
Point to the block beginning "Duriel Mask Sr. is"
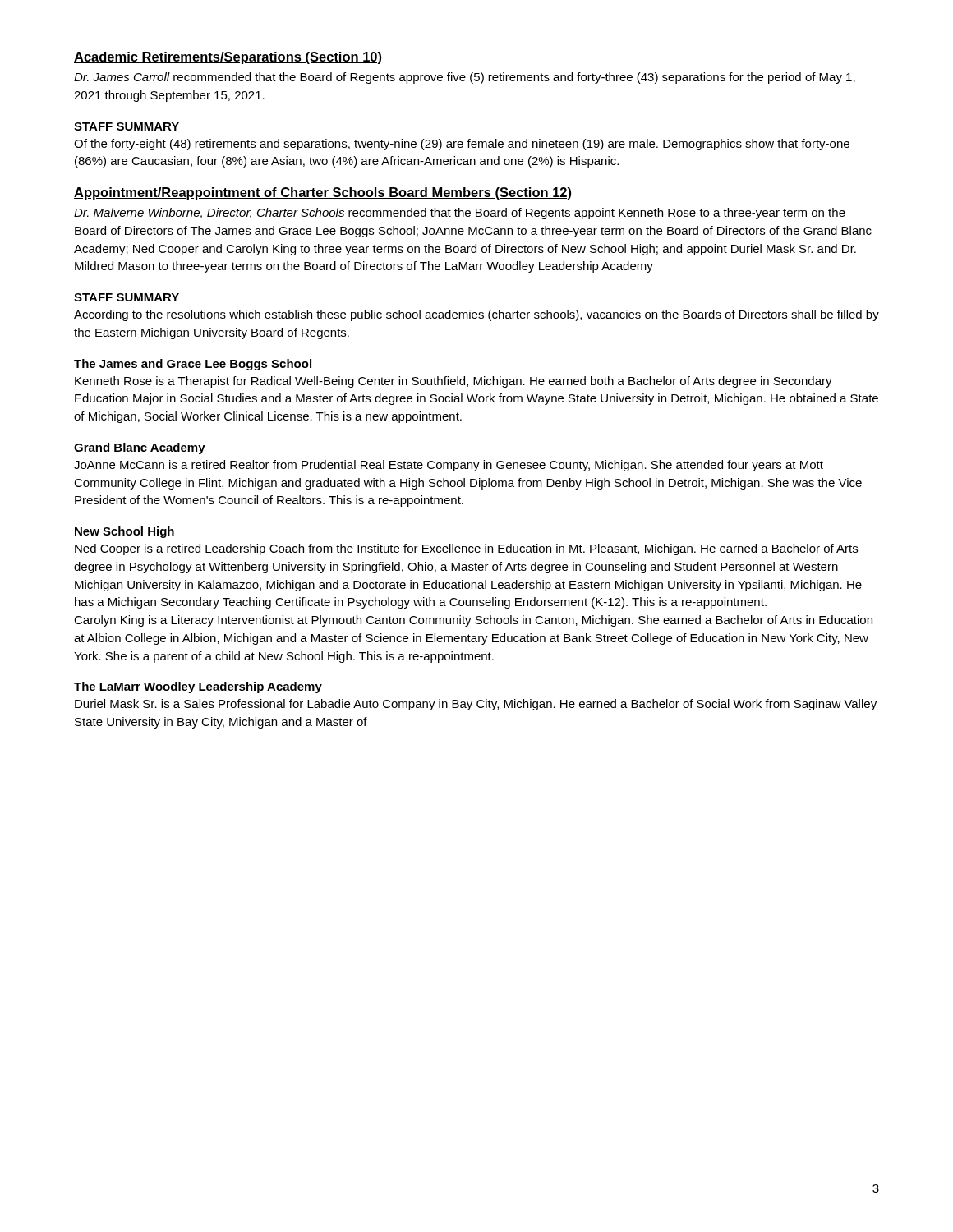[x=476, y=713]
